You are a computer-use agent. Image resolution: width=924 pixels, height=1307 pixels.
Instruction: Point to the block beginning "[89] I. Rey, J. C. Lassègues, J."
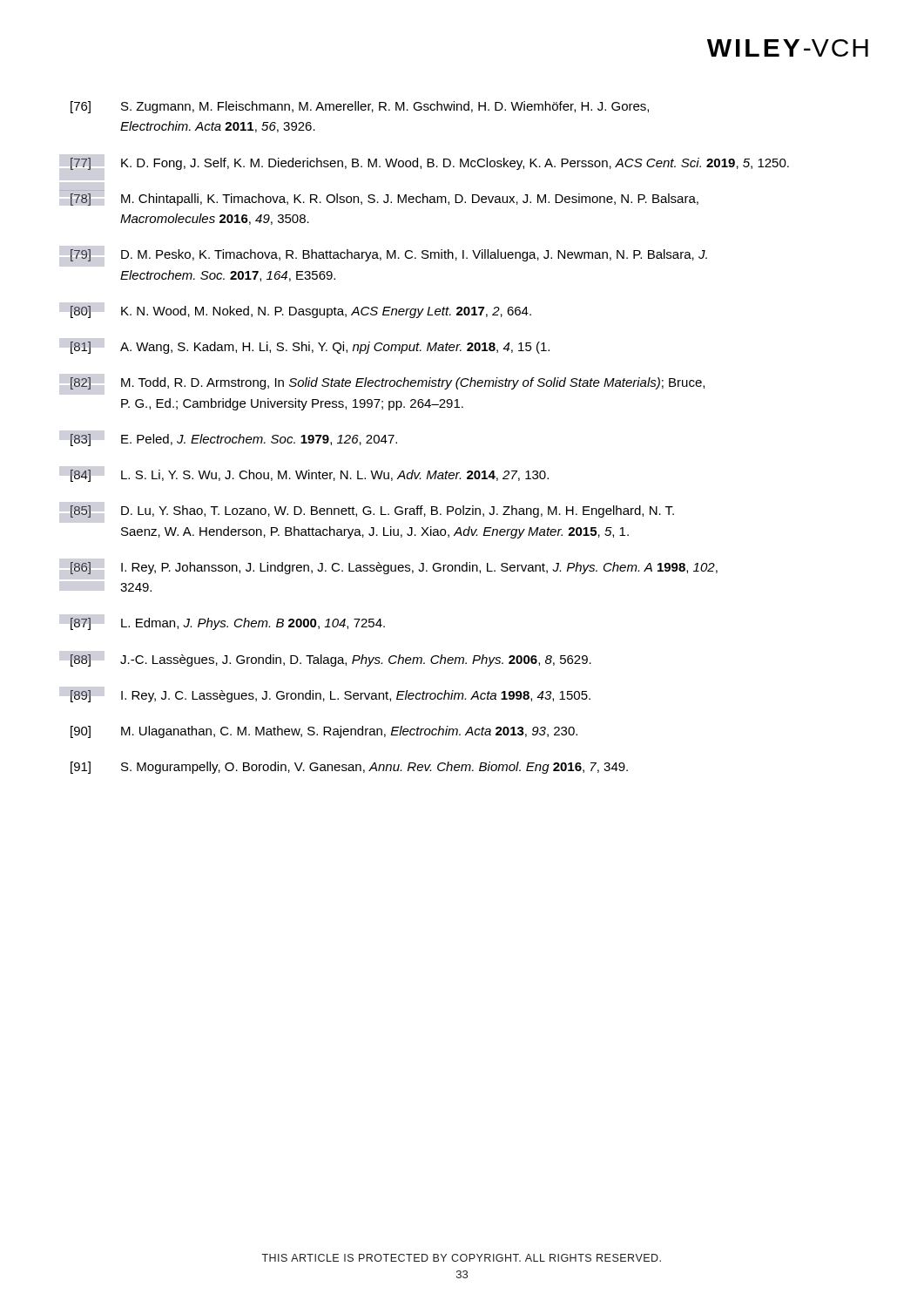coord(462,695)
